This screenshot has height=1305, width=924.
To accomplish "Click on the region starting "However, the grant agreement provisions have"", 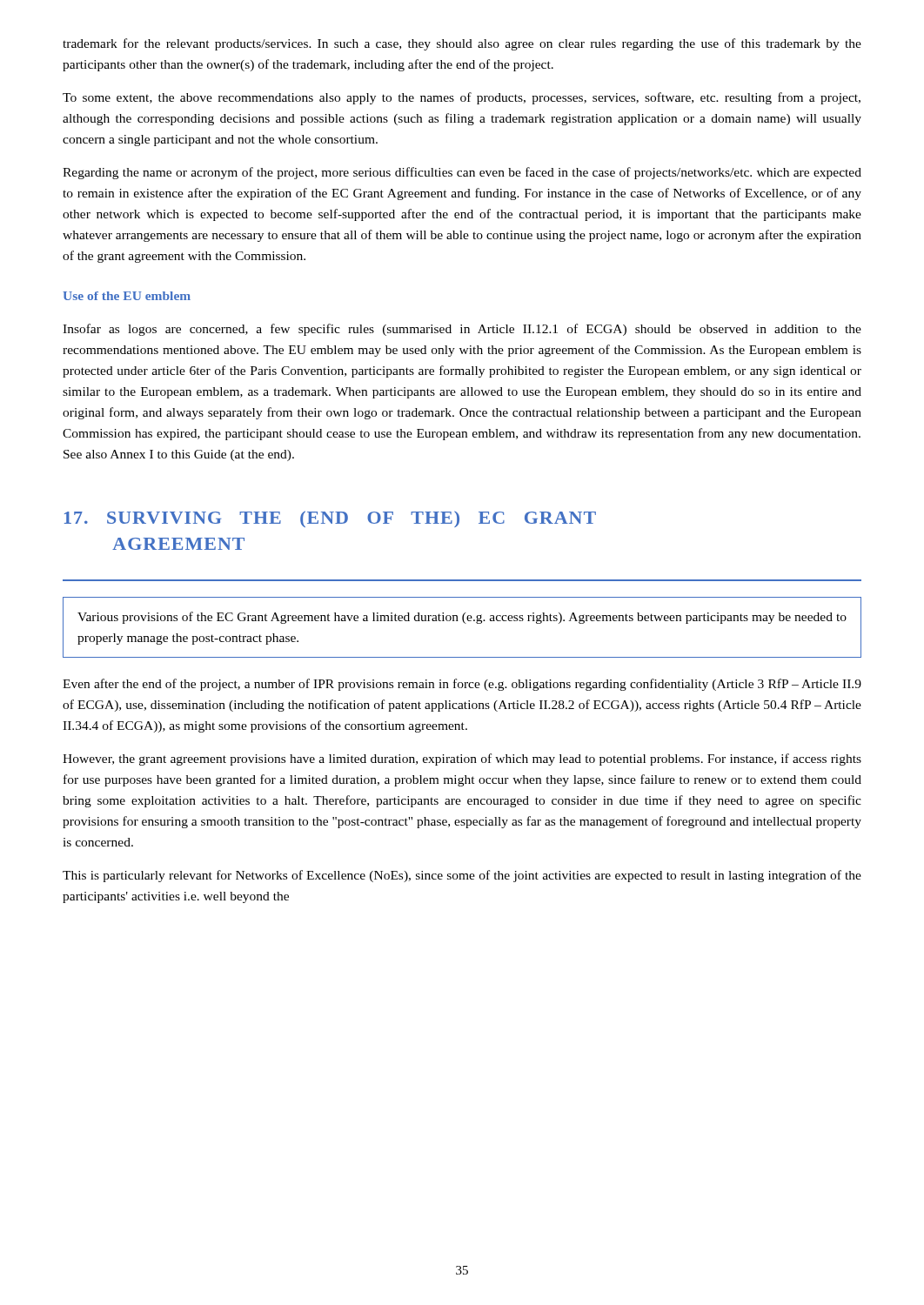I will pyautogui.click(x=462, y=800).
